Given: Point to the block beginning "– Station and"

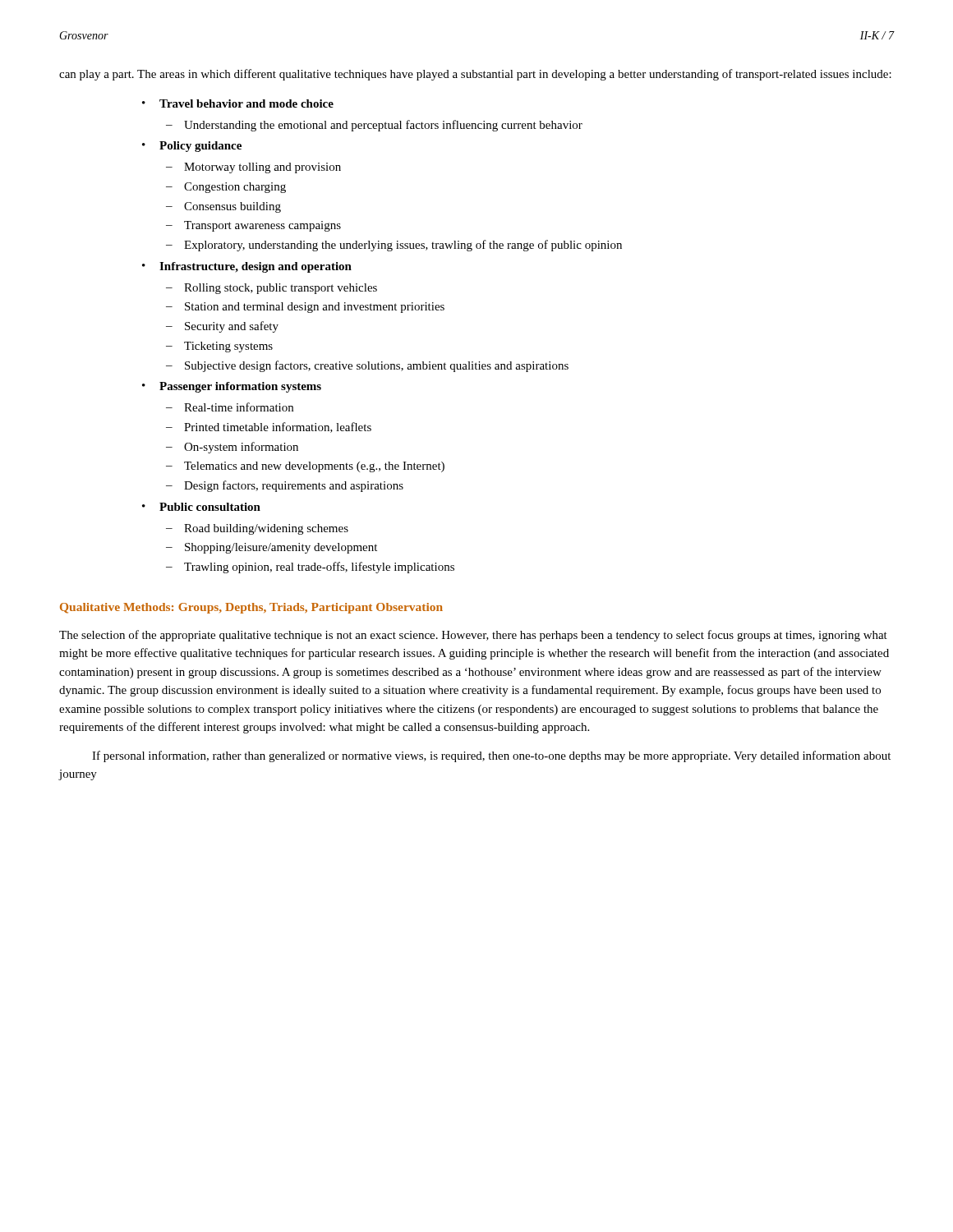Looking at the screenshot, I should [x=305, y=307].
